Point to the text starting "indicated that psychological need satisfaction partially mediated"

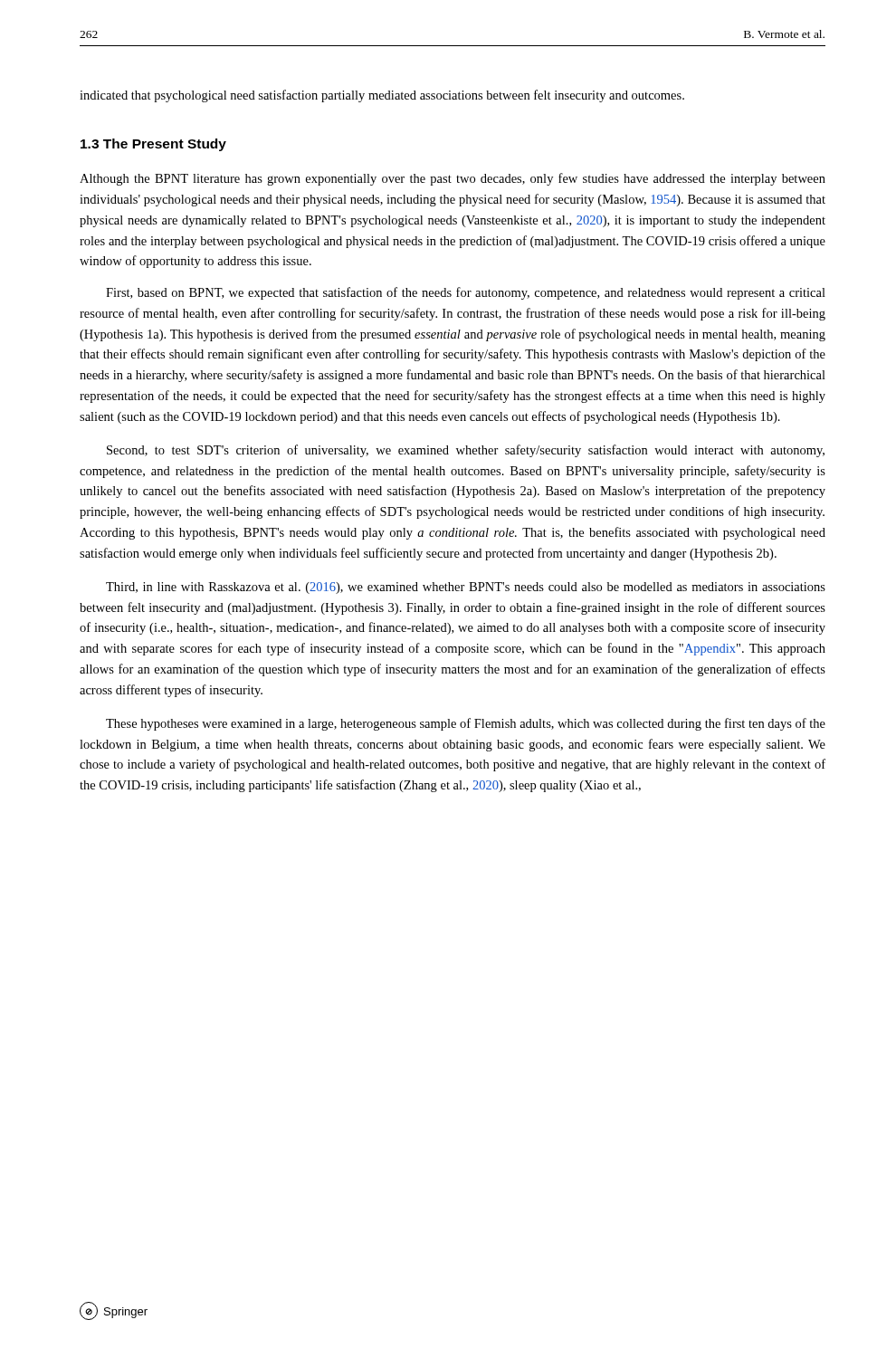[382, 95]
